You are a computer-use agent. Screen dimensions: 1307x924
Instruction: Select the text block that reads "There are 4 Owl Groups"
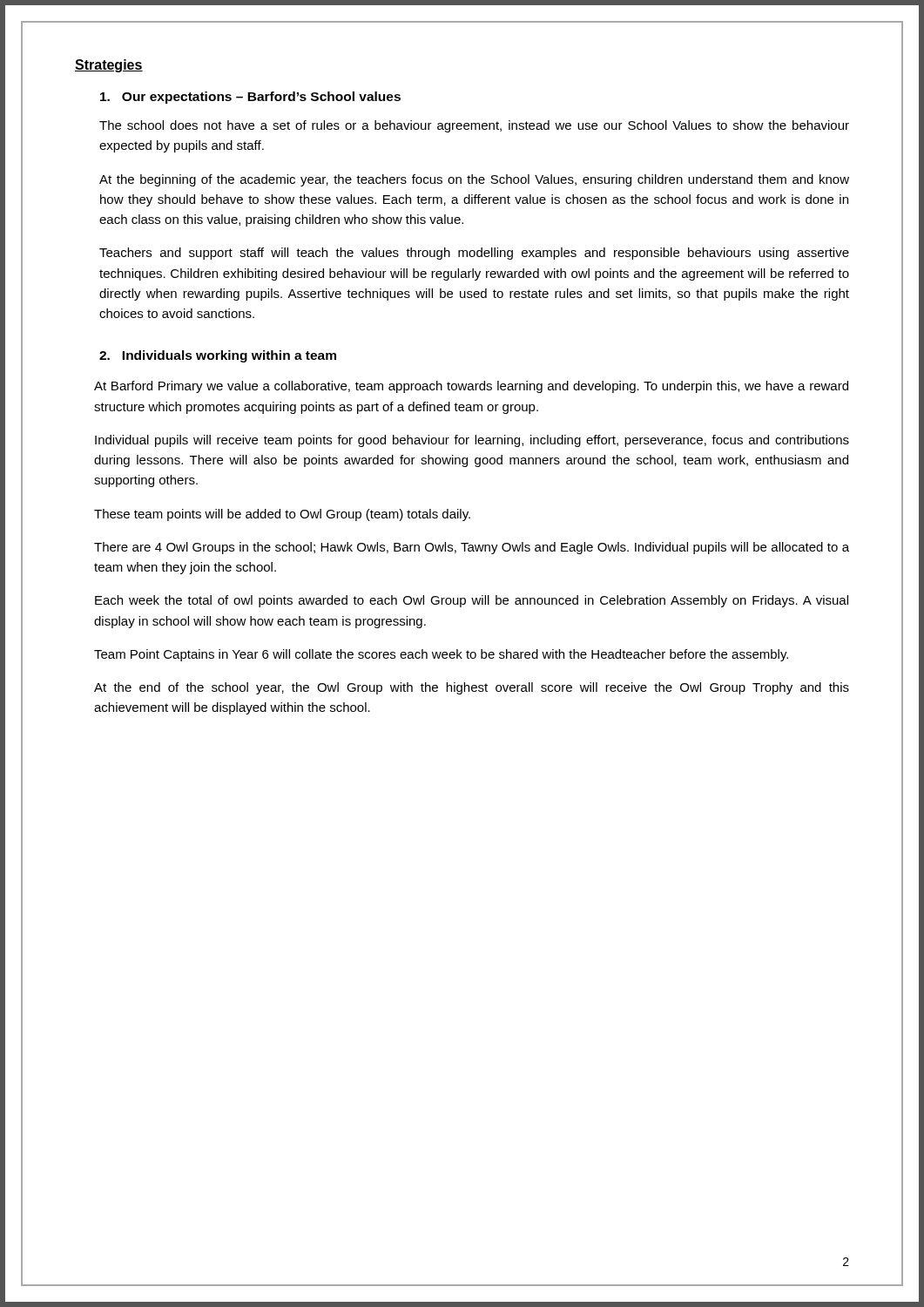click(x=472, y=557)
